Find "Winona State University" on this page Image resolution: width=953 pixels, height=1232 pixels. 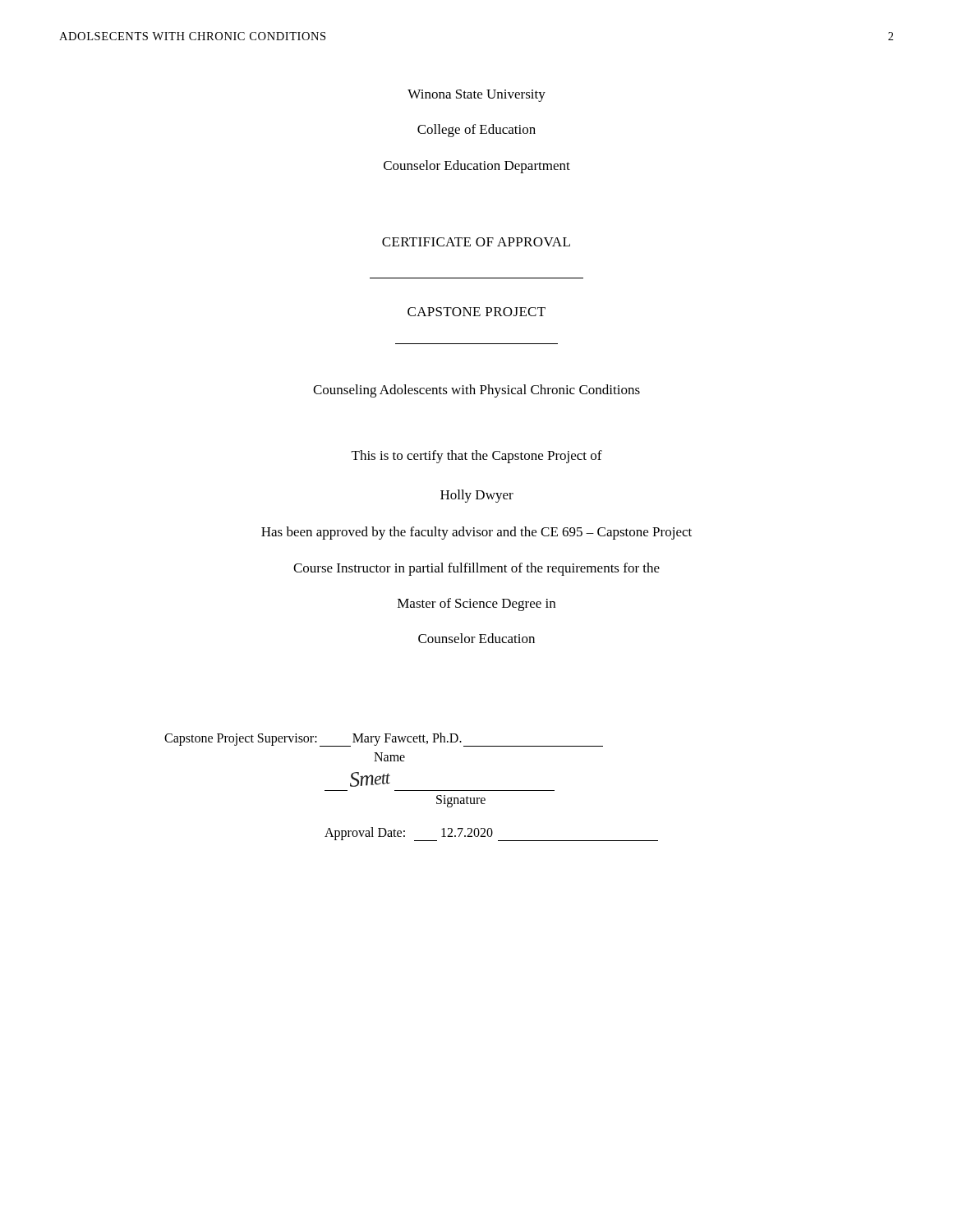pyautogui.click(x=476, y=94)
